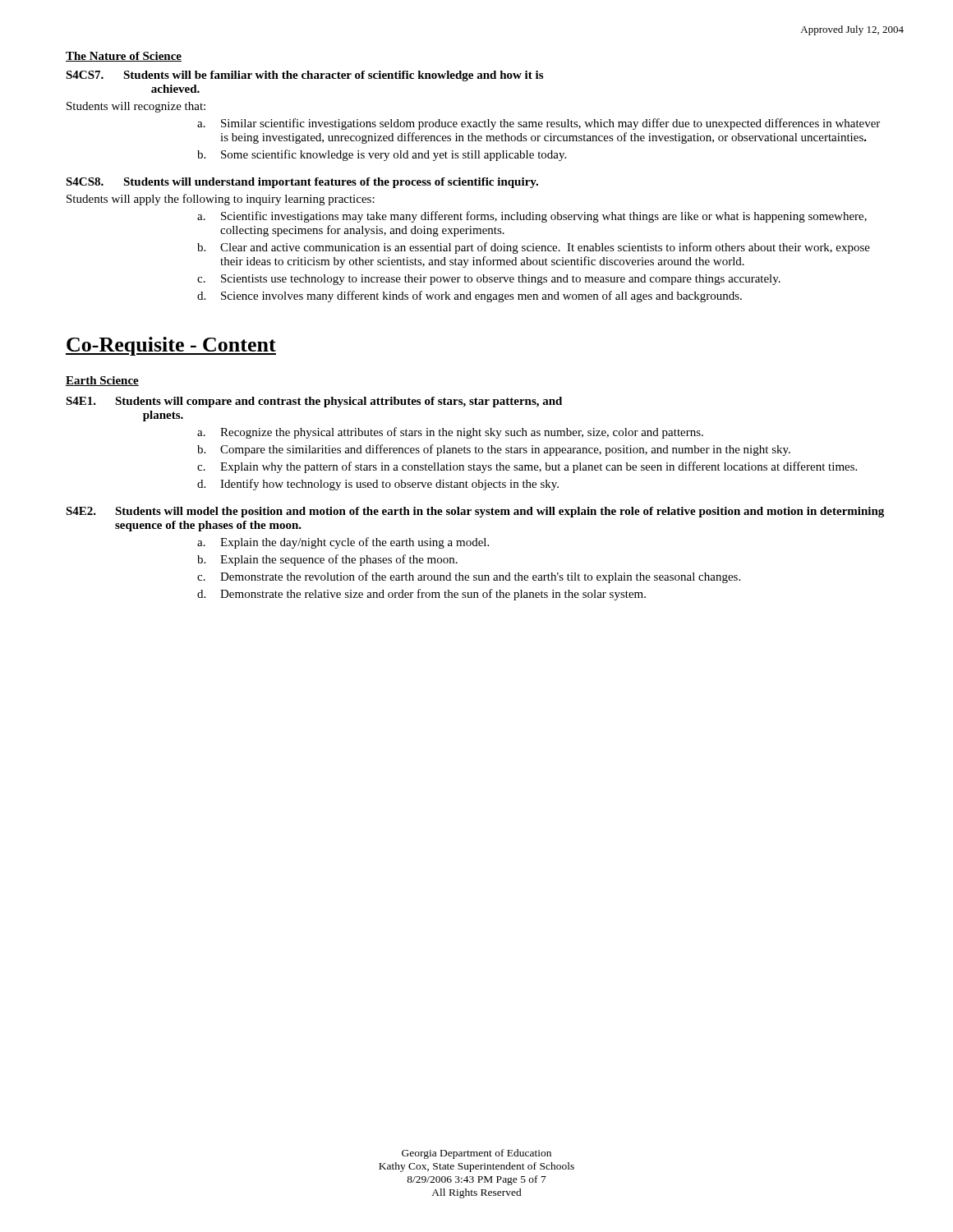Locate the text with the text "Students will recognize that:"
Viewport: 953px width, 1232px height.
click(x=136, y=106)
